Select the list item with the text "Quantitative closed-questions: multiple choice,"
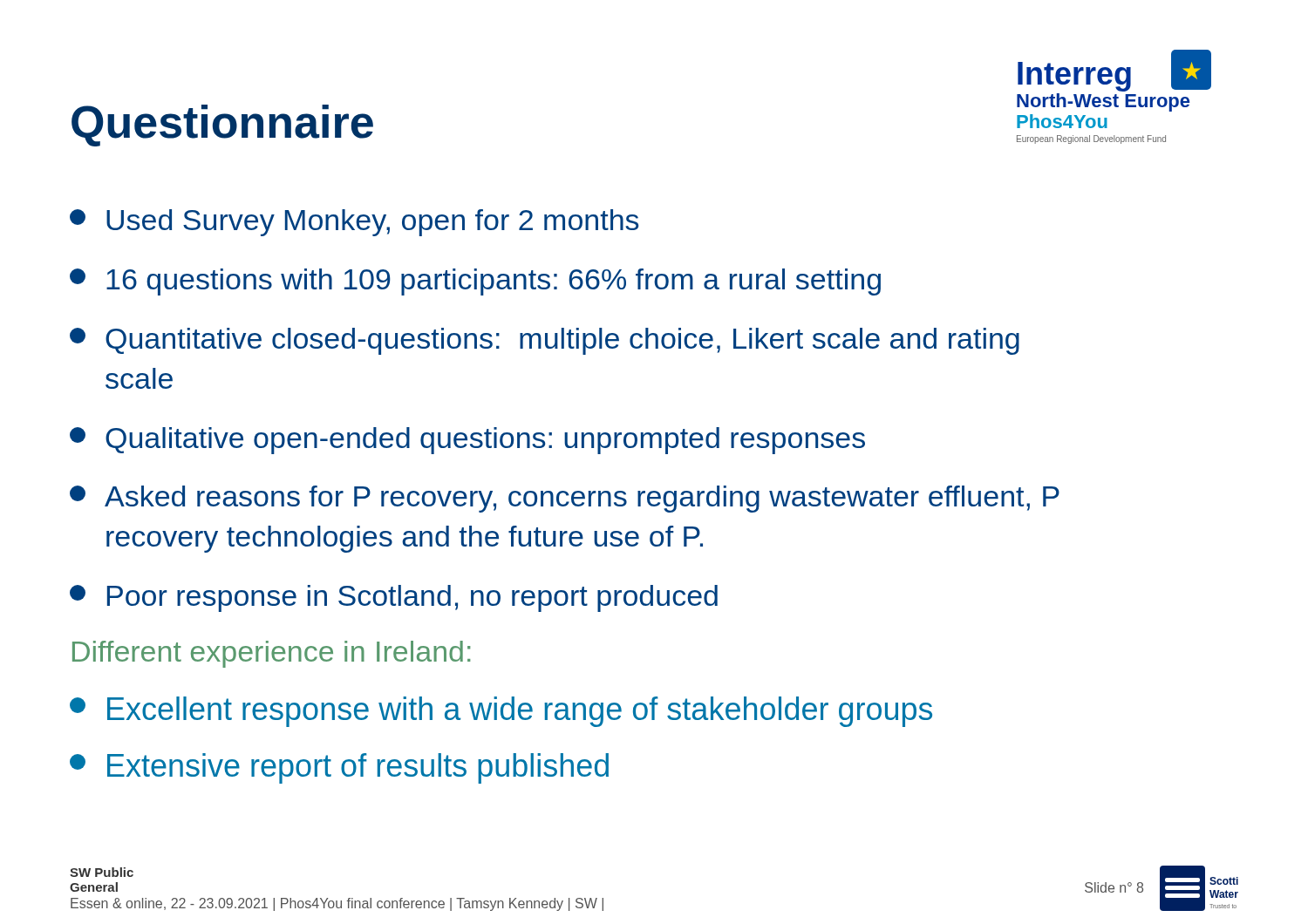 pos(545,359)
